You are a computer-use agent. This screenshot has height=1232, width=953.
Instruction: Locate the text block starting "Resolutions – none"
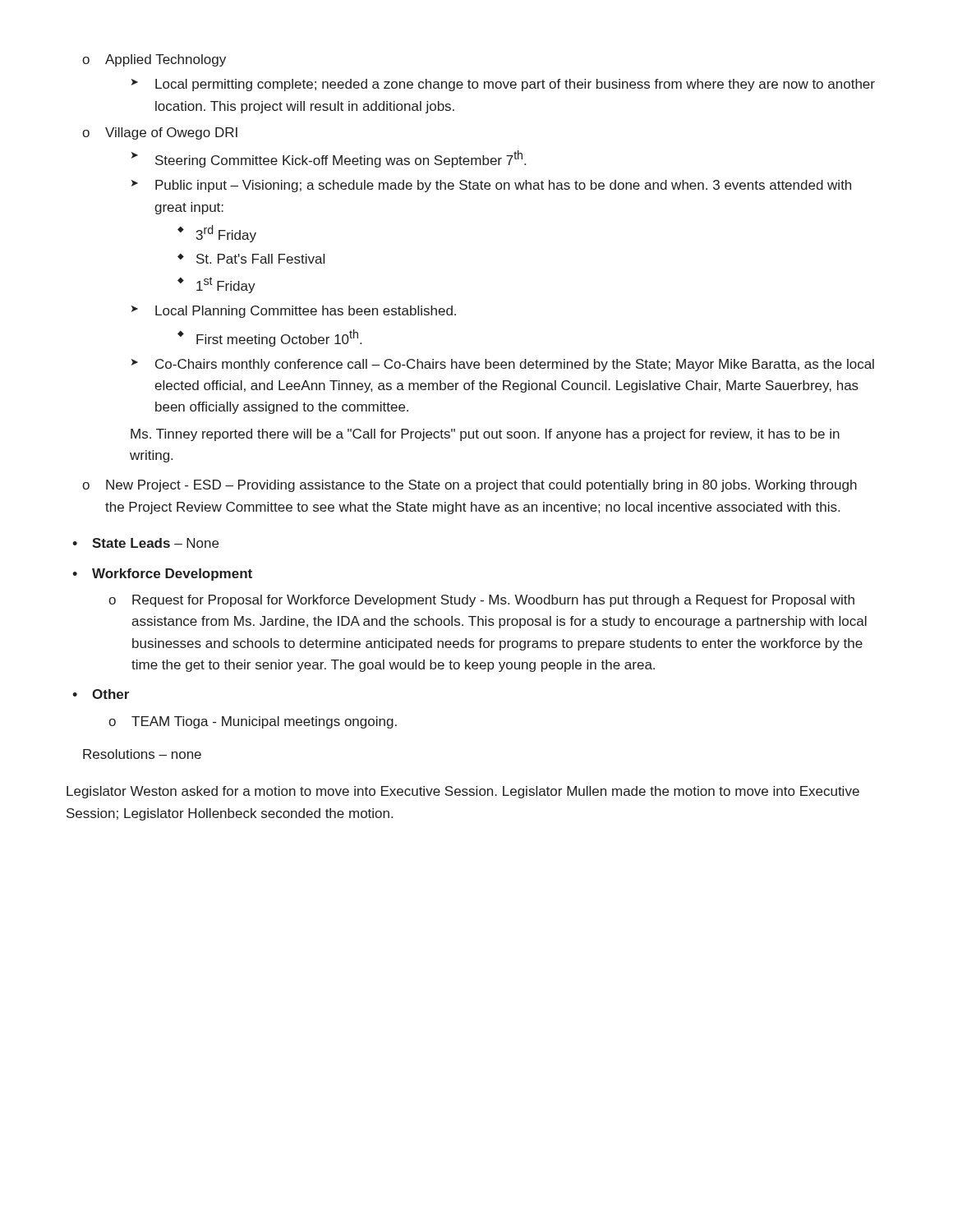[142, 754]
